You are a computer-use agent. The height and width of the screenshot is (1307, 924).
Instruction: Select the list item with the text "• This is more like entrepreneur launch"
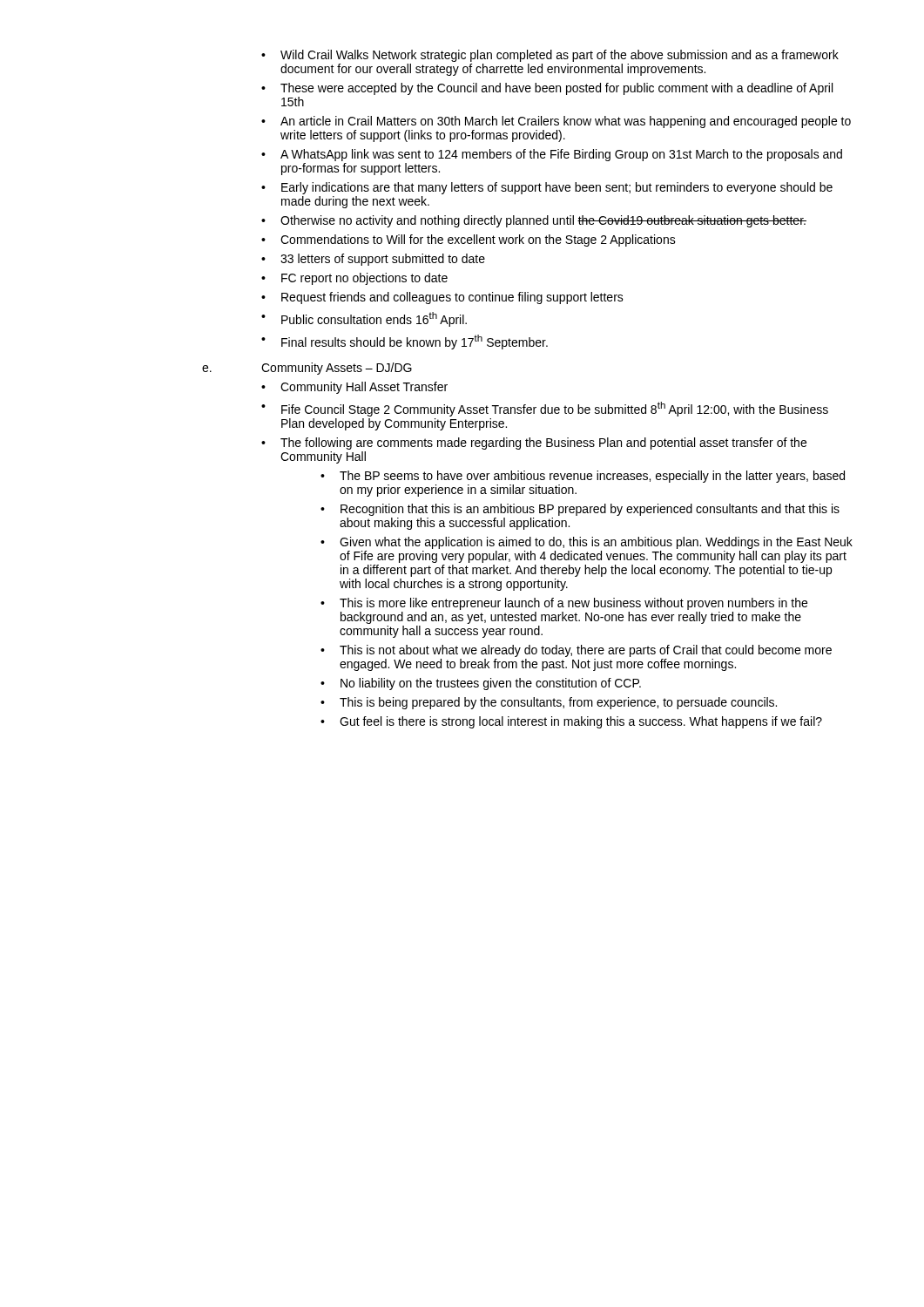(587, 617)
